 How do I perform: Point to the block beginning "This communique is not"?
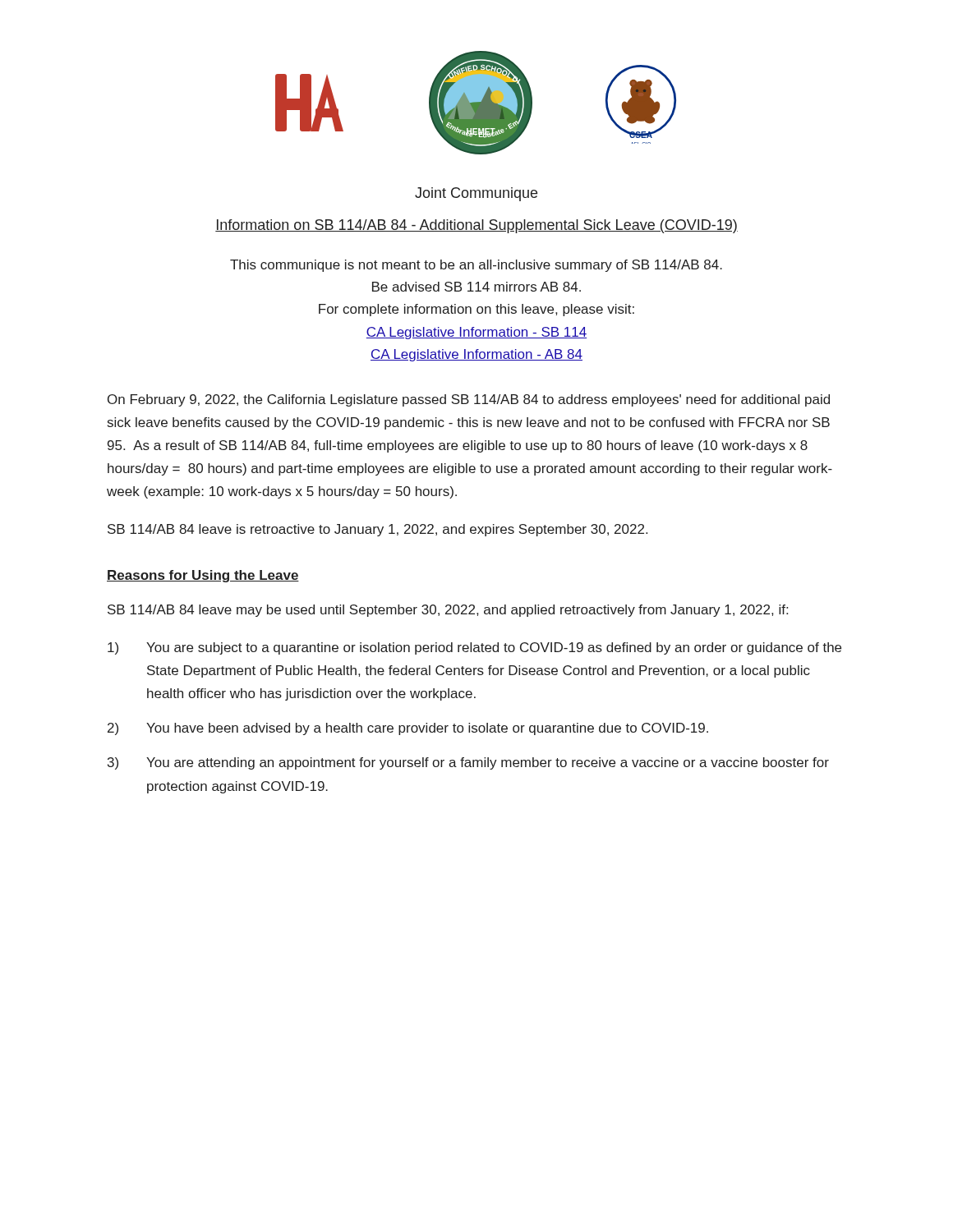pyautogui.click(x=476, y=310)
